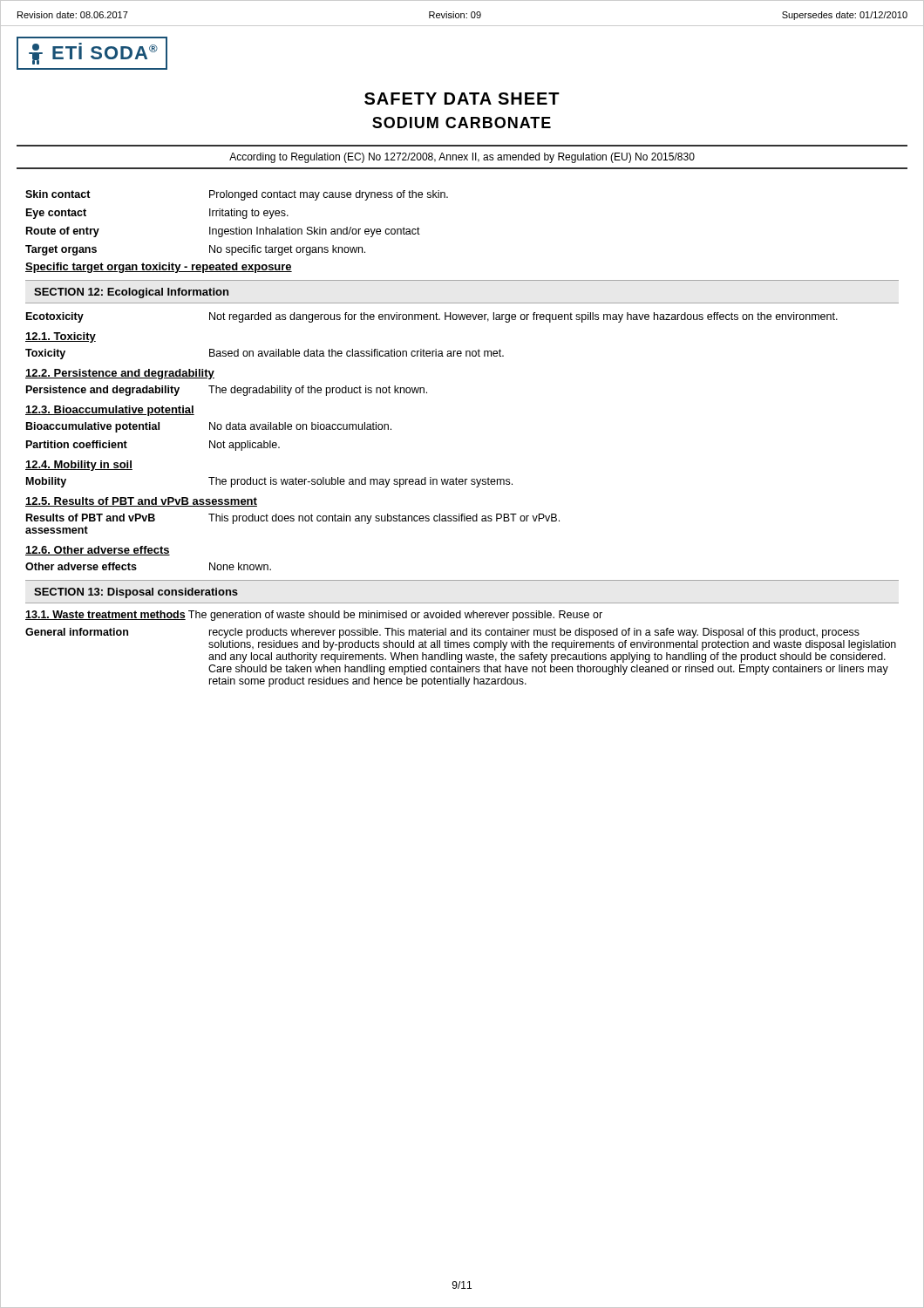Click on the text with the text "Bioaccumulative potential No data available on bioaccumulation."

209,427
